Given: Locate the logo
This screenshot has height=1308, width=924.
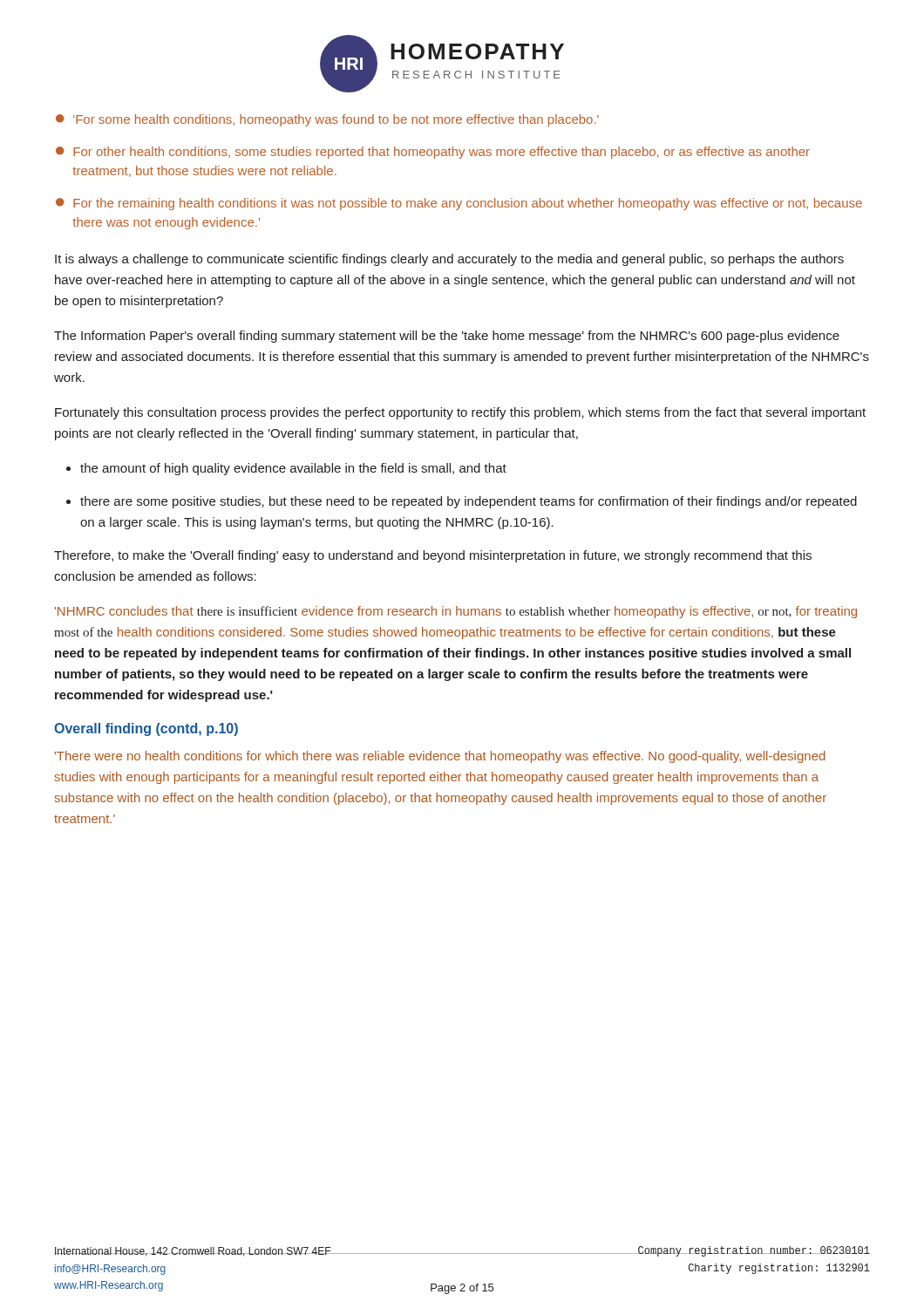Looking at the screenshot, I should click(462, 55).
